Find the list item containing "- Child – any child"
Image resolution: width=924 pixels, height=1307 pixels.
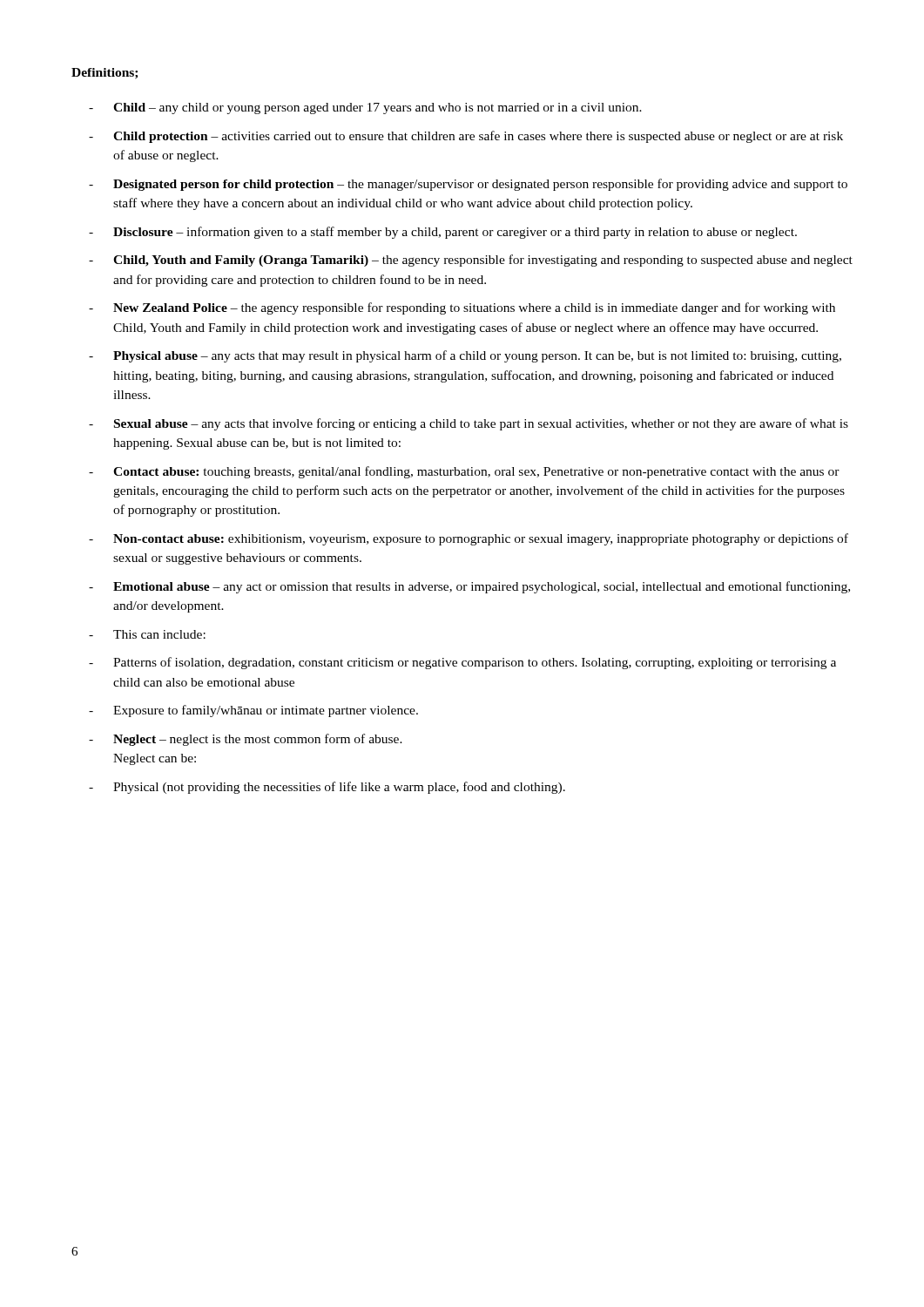click(x=471, y=108)
